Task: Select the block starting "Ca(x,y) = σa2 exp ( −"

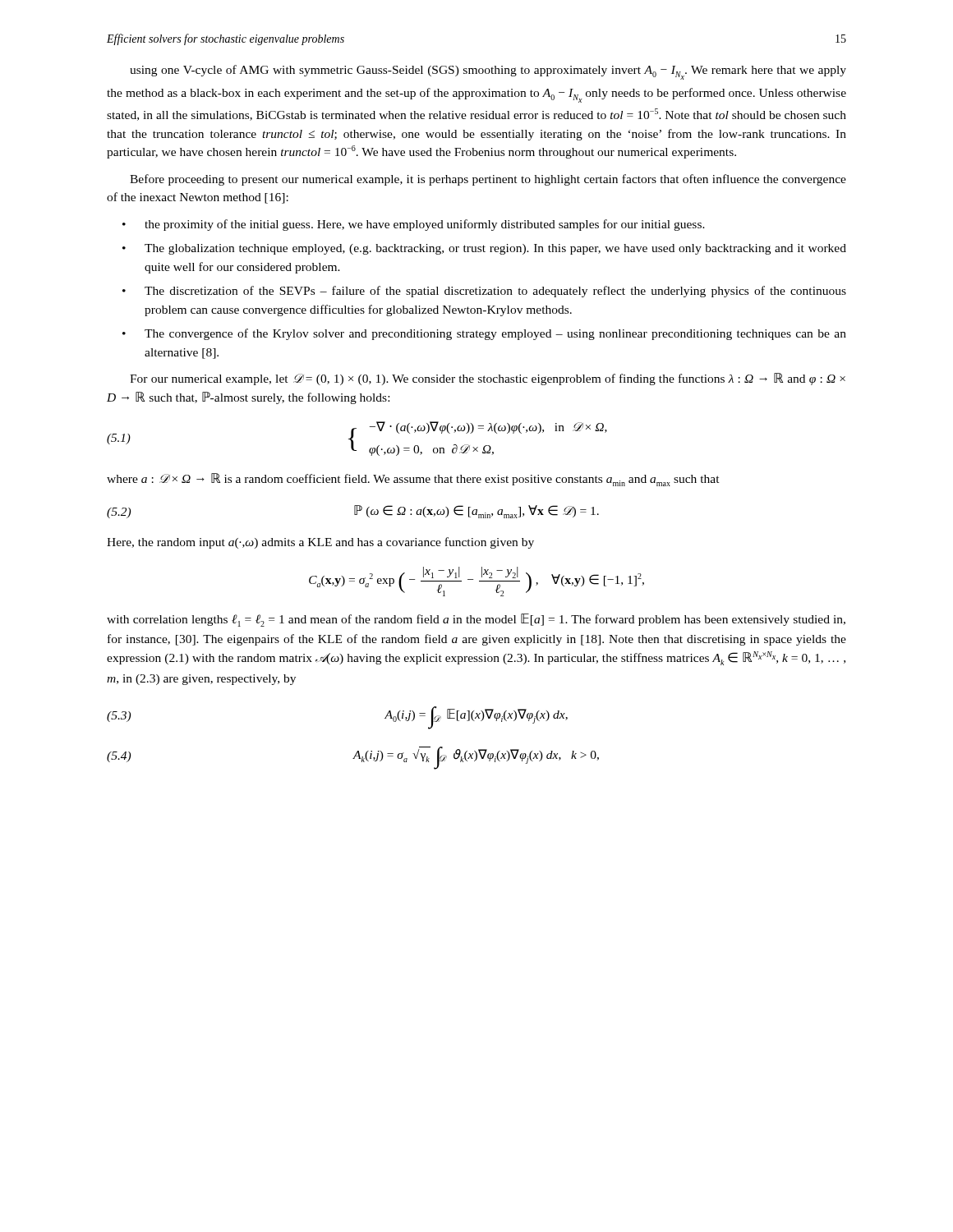Action: pos(476,581)
